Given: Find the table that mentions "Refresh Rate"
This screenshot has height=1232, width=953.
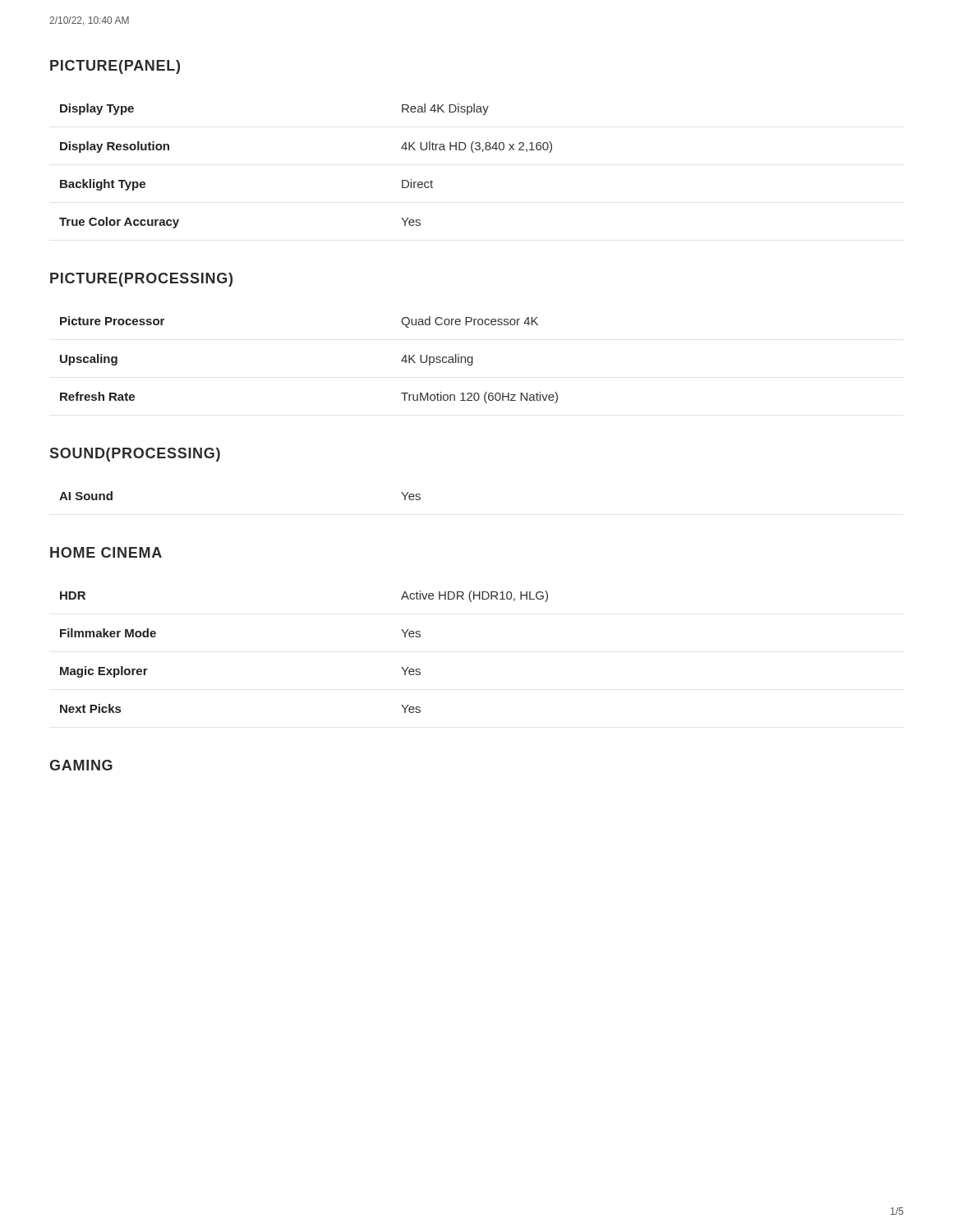Looking at the screenshot, I should [x=476, y=359].
